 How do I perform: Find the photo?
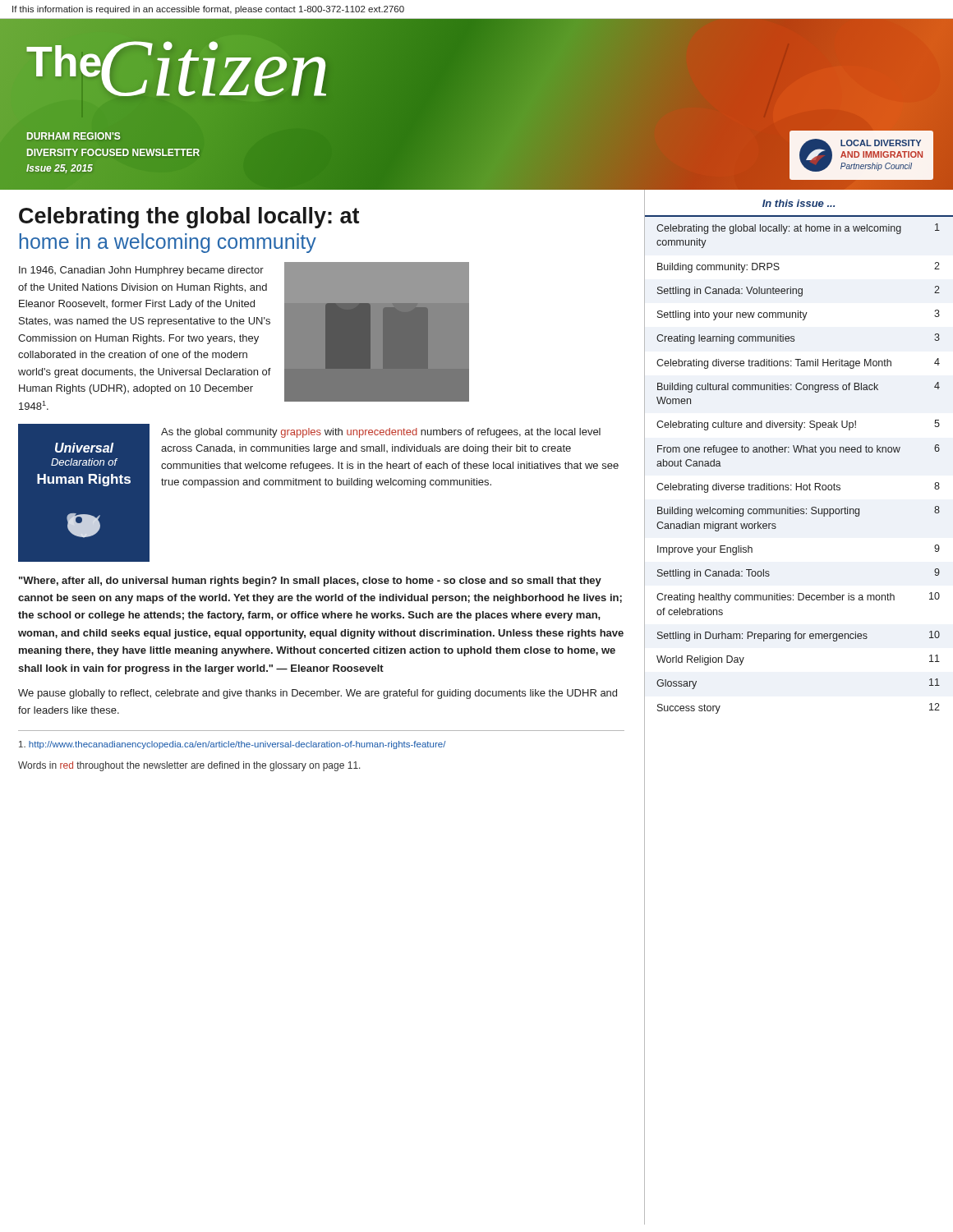(377, 339)
